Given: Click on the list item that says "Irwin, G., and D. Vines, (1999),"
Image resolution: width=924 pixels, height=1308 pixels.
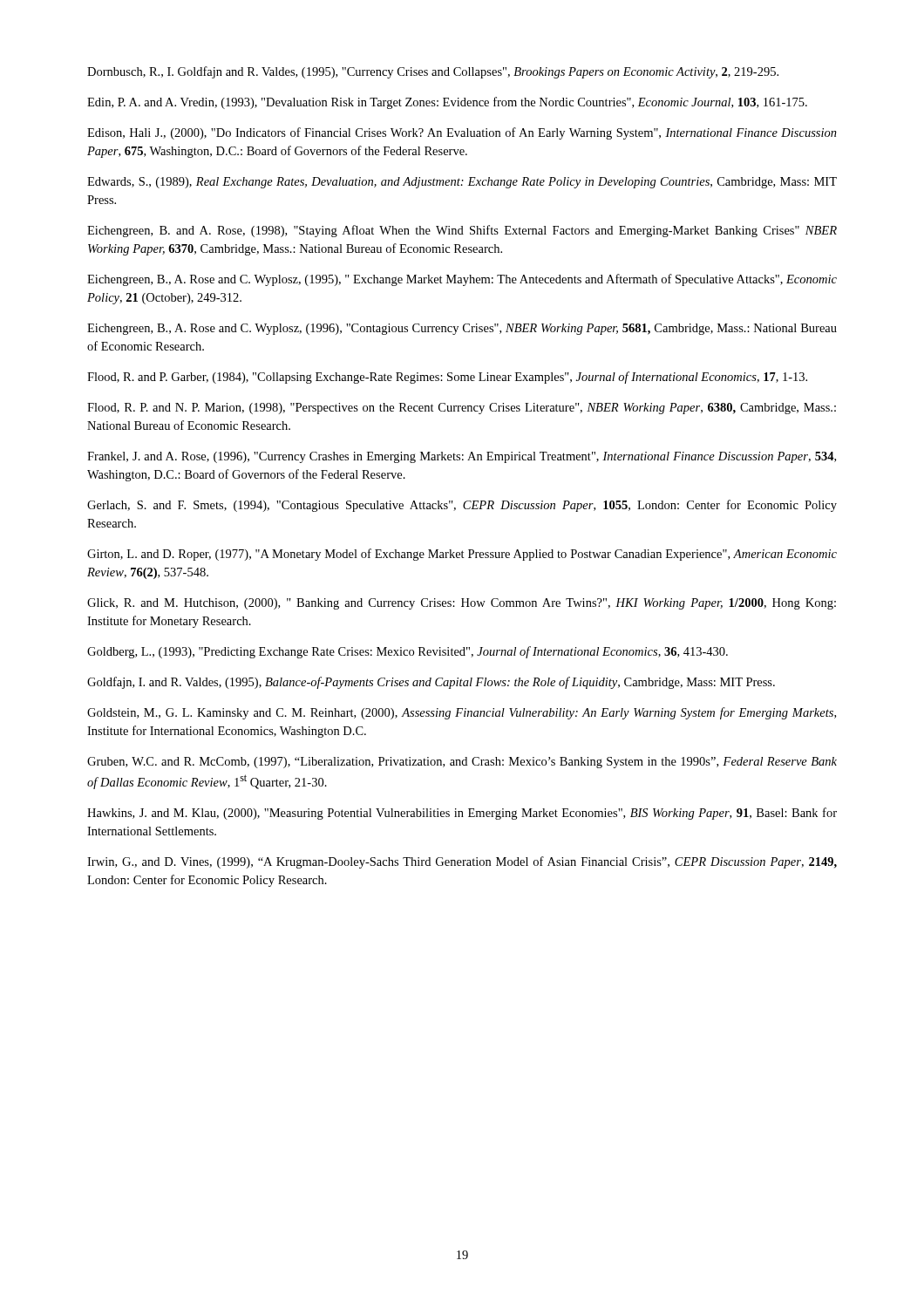Looking at the screenshot, I should pos(462,871).
